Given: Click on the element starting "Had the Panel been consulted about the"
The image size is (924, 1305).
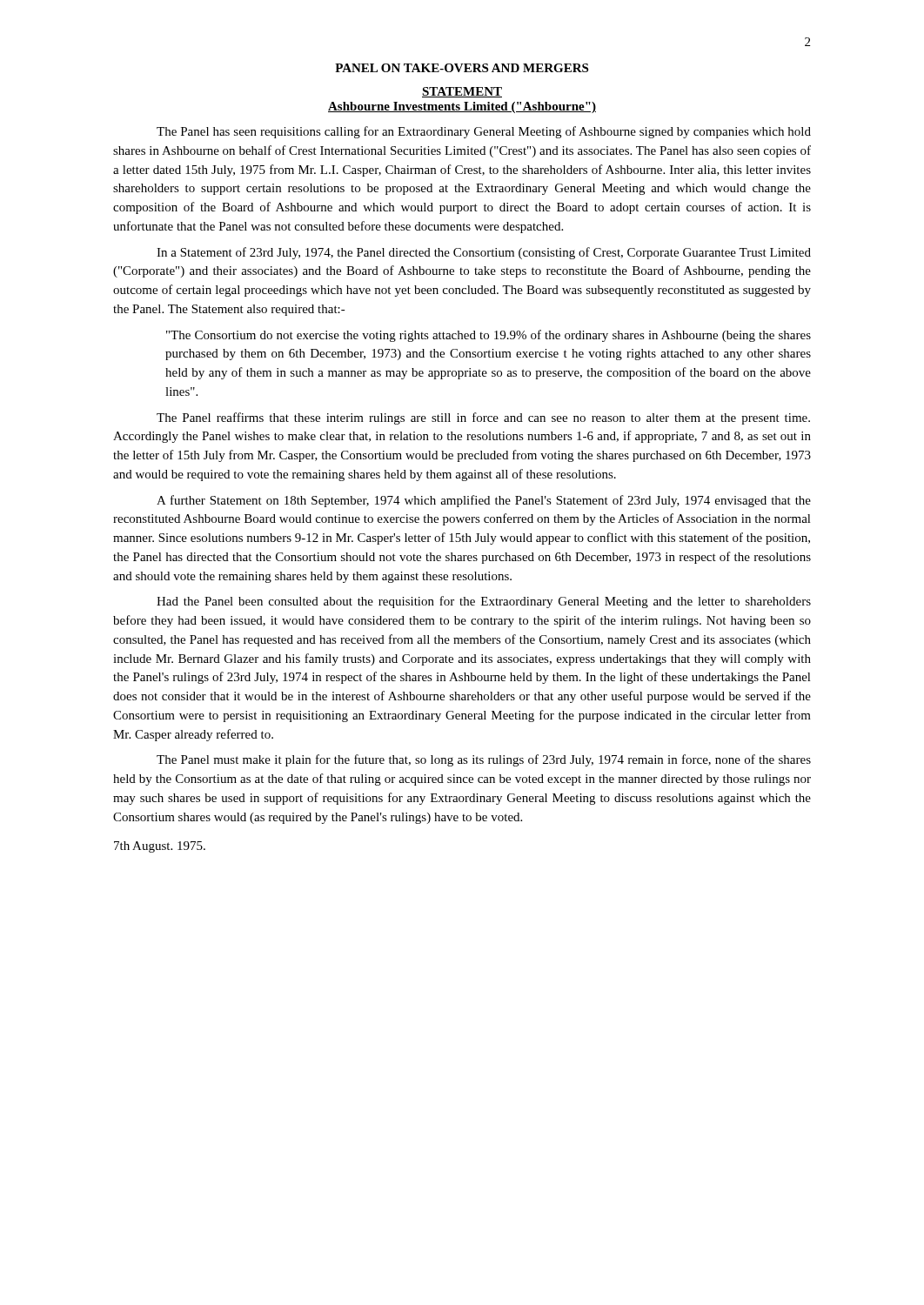Looking at the screenshot, I should coord(462,668).
